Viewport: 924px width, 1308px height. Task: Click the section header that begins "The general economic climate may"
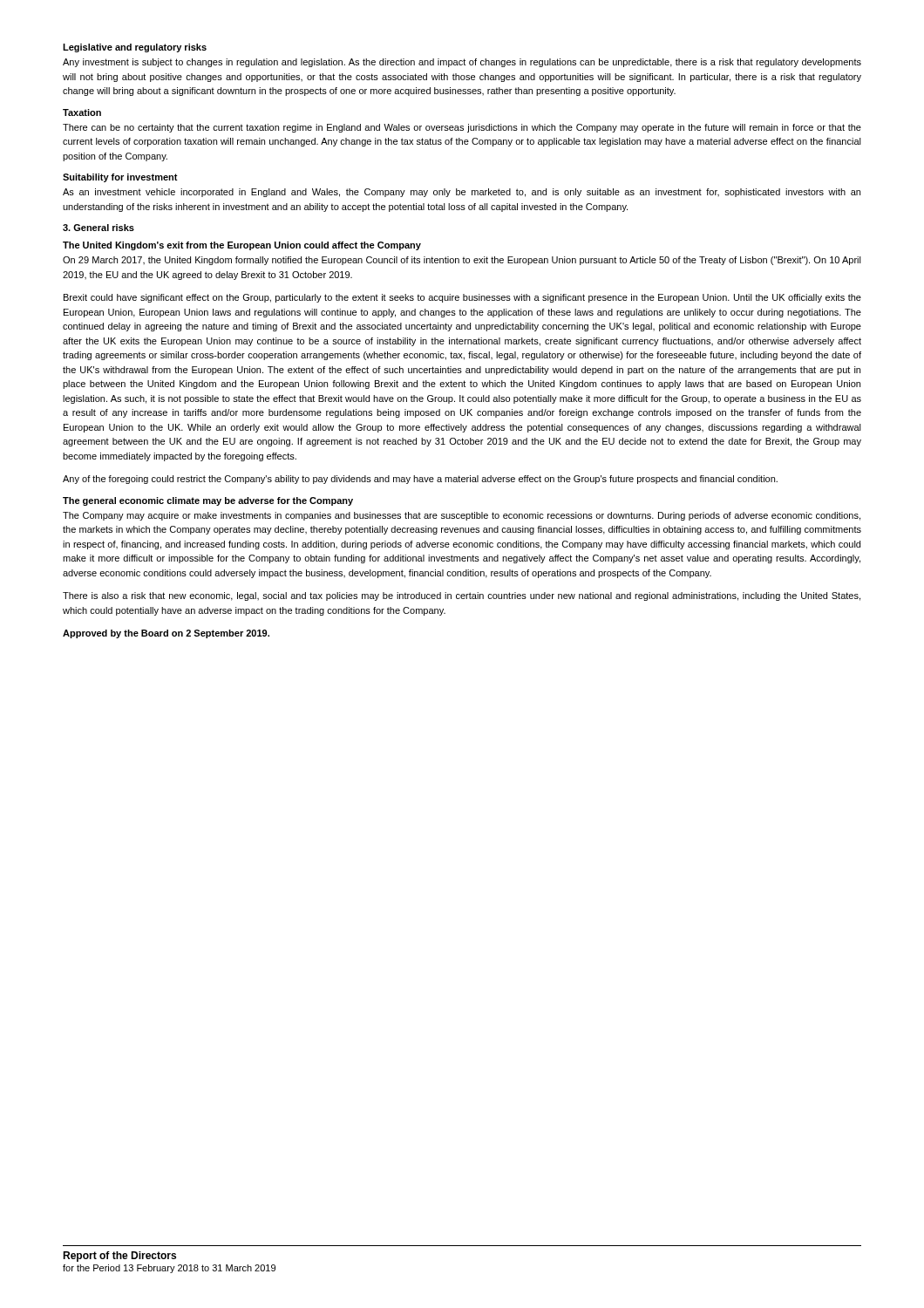pyautogui.click(x=208, y=501)
